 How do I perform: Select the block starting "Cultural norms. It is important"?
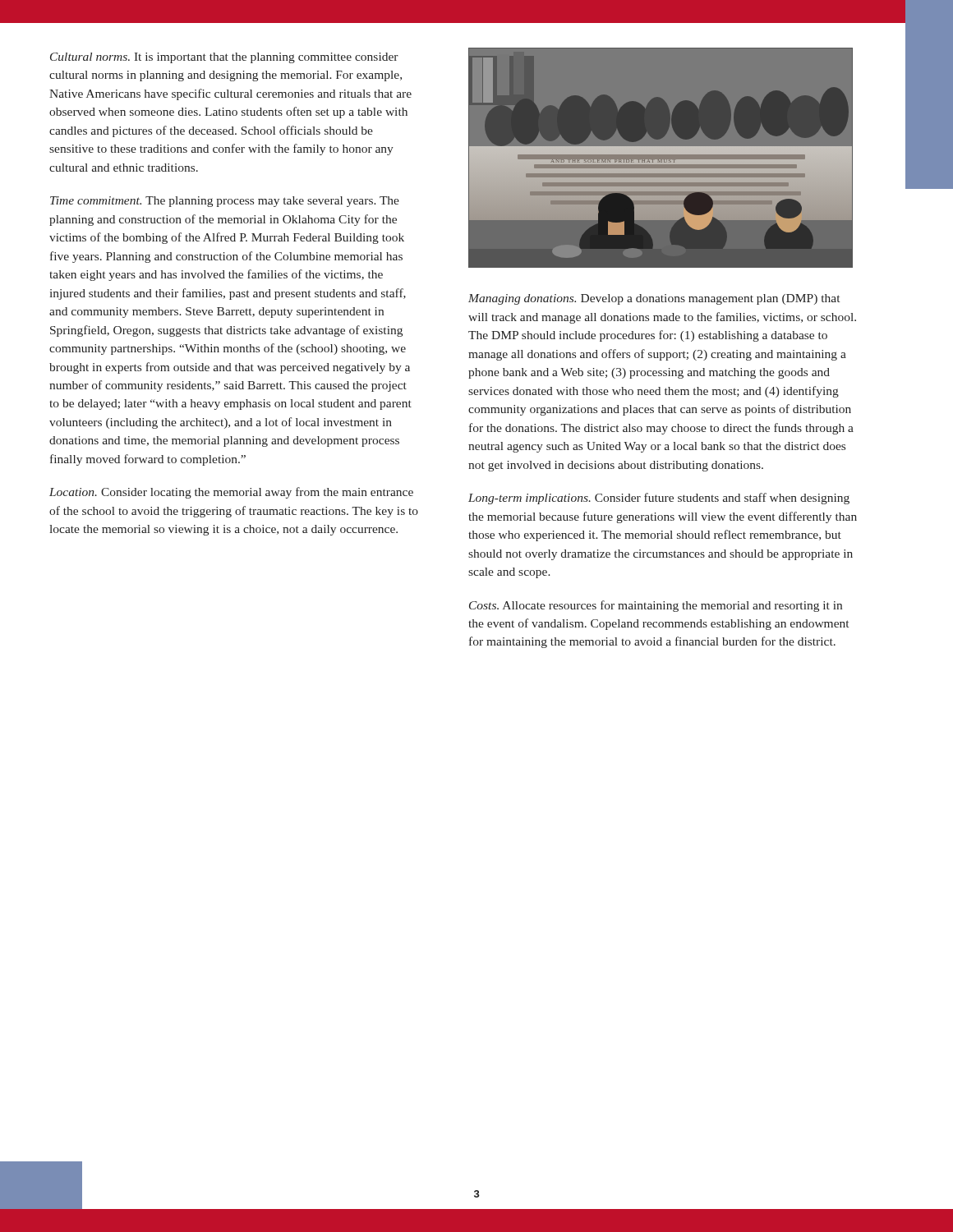(234, 112)
